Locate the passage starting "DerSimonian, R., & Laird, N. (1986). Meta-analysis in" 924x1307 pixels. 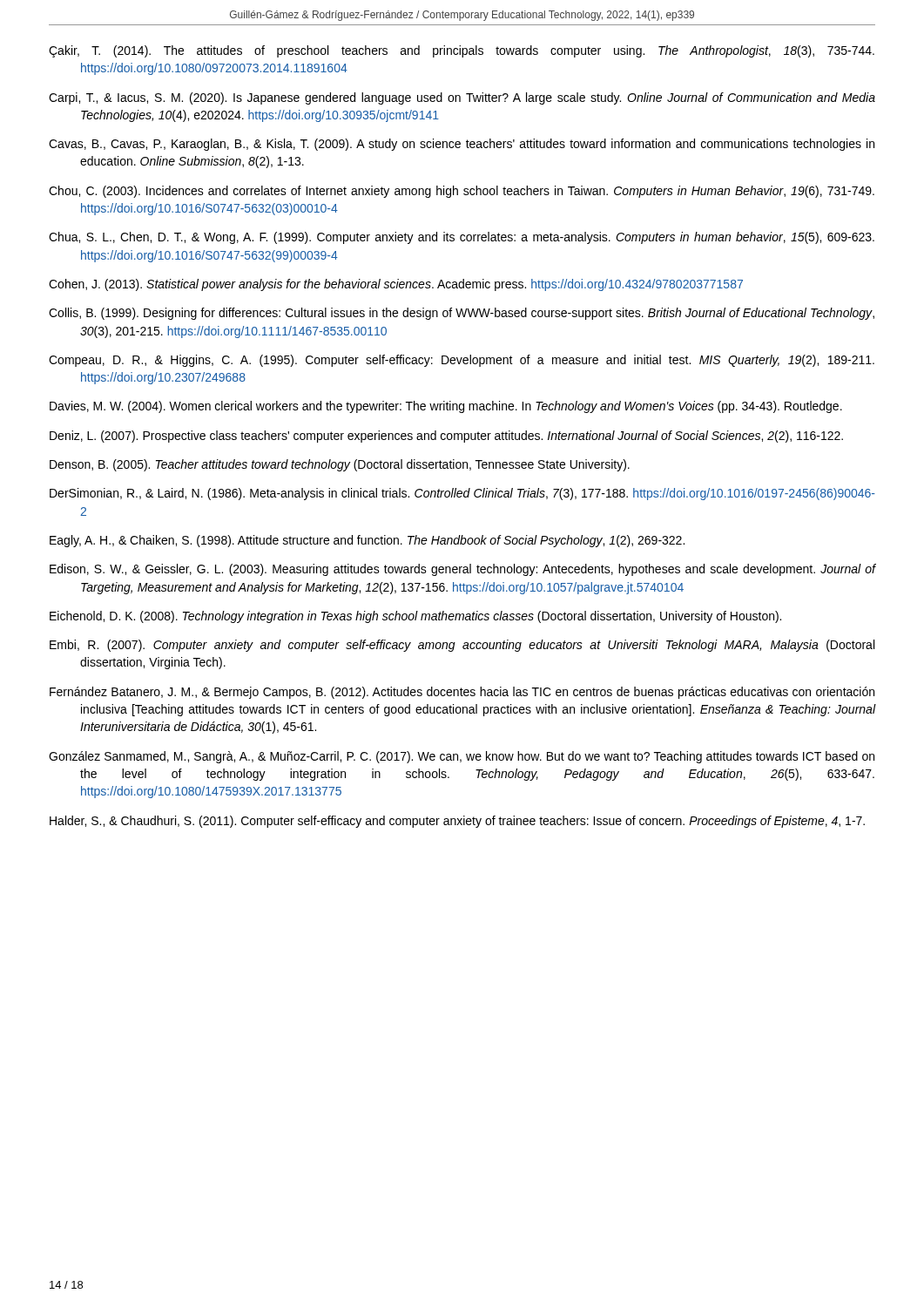462,502
